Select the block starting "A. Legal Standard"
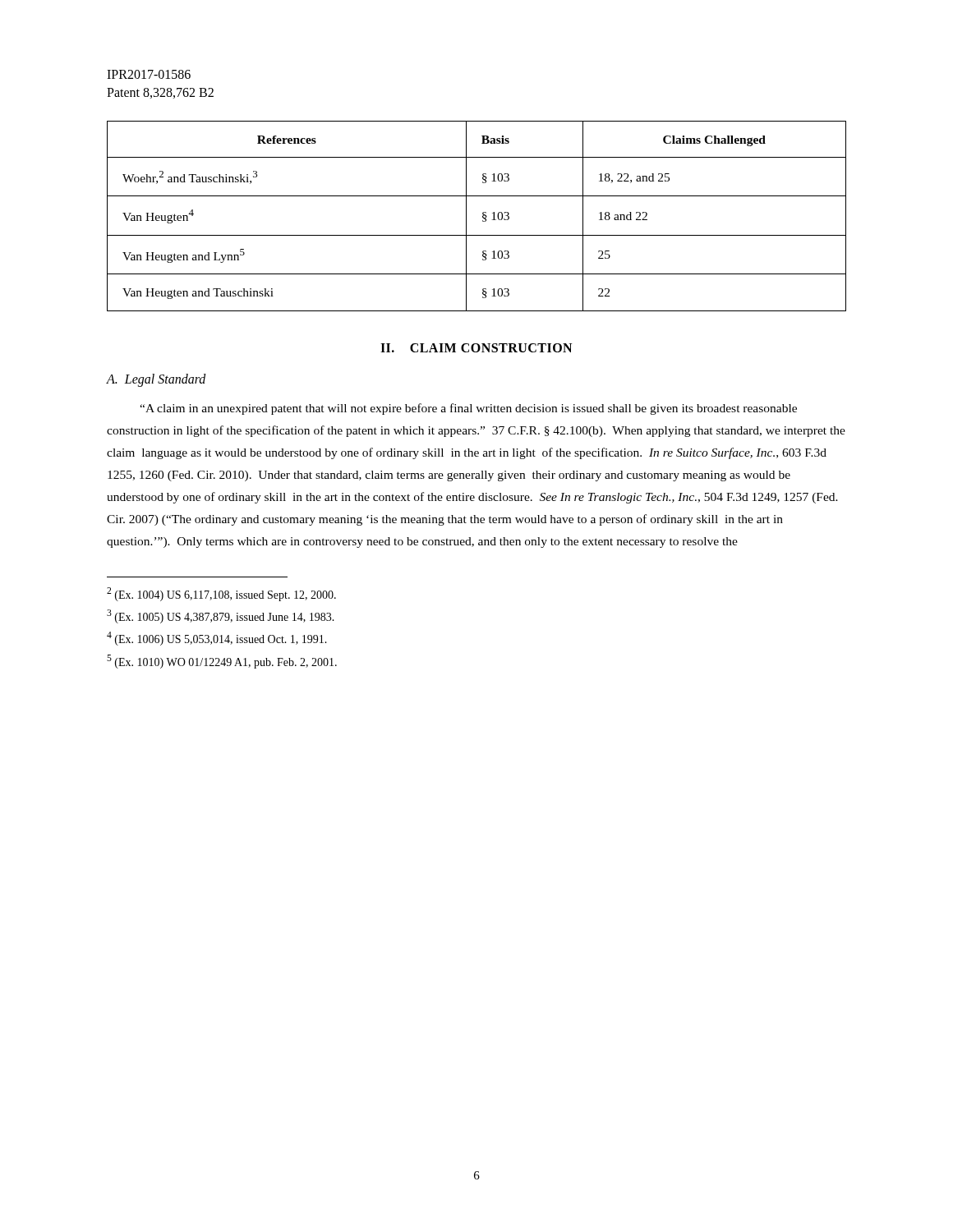This screenshot has width=953, height=1232. tap(156, 379)
